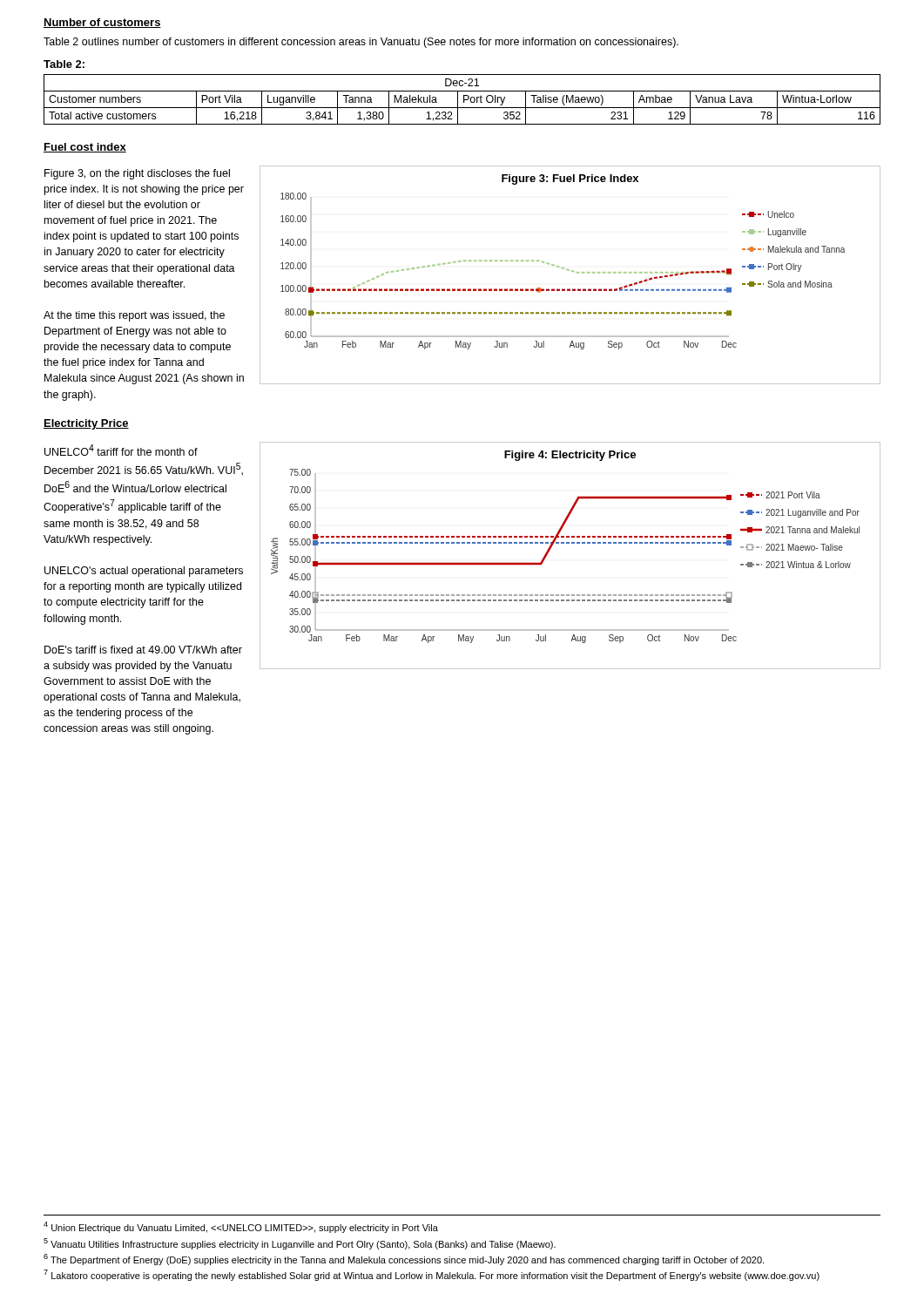Locate the text block starting "Table 2:"

tap(64, 64)
